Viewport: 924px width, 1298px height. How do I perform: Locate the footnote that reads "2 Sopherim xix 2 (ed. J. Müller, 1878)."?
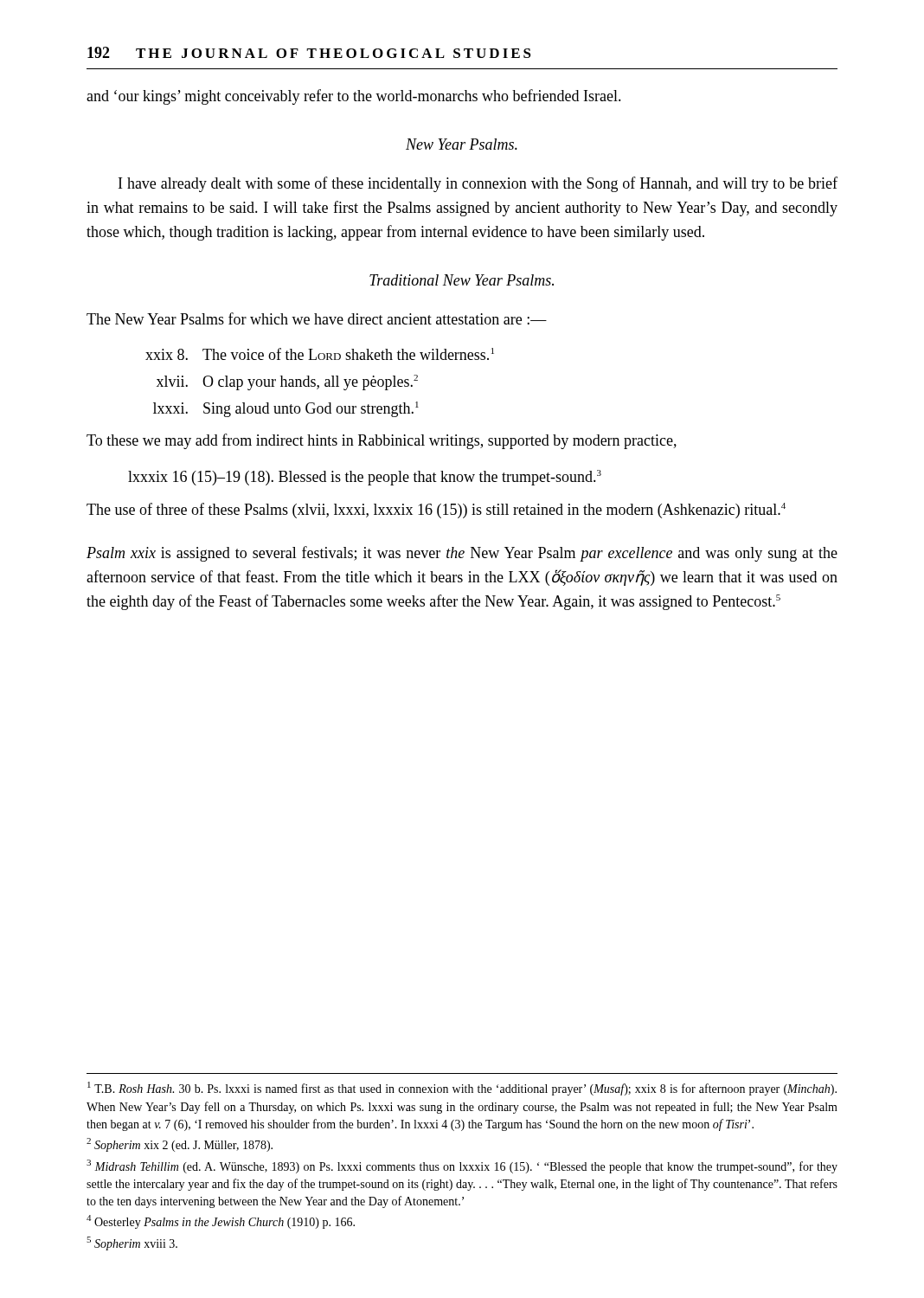[180, 1145]
